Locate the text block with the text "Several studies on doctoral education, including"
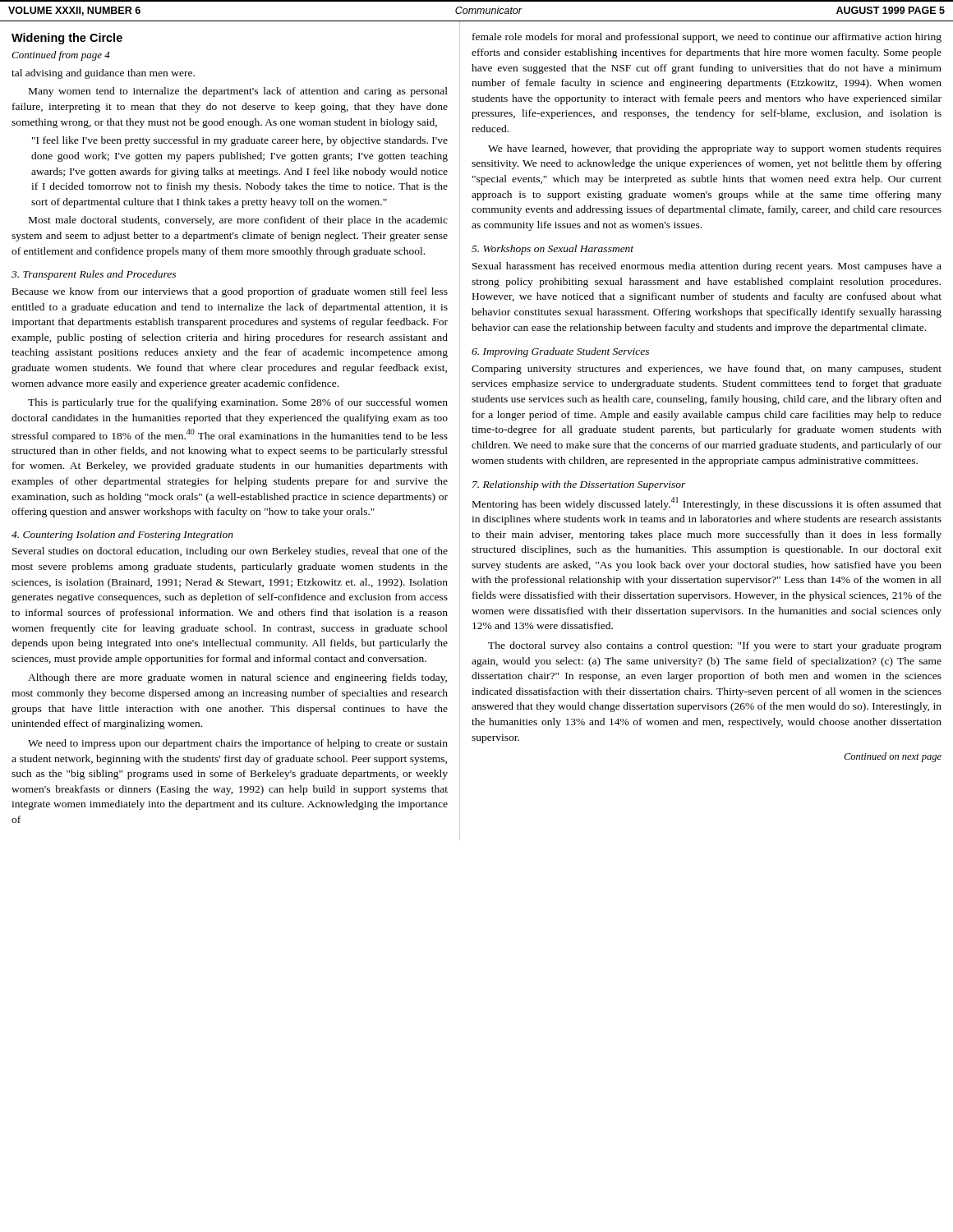The image size is (953, 1232). (230, 605)
